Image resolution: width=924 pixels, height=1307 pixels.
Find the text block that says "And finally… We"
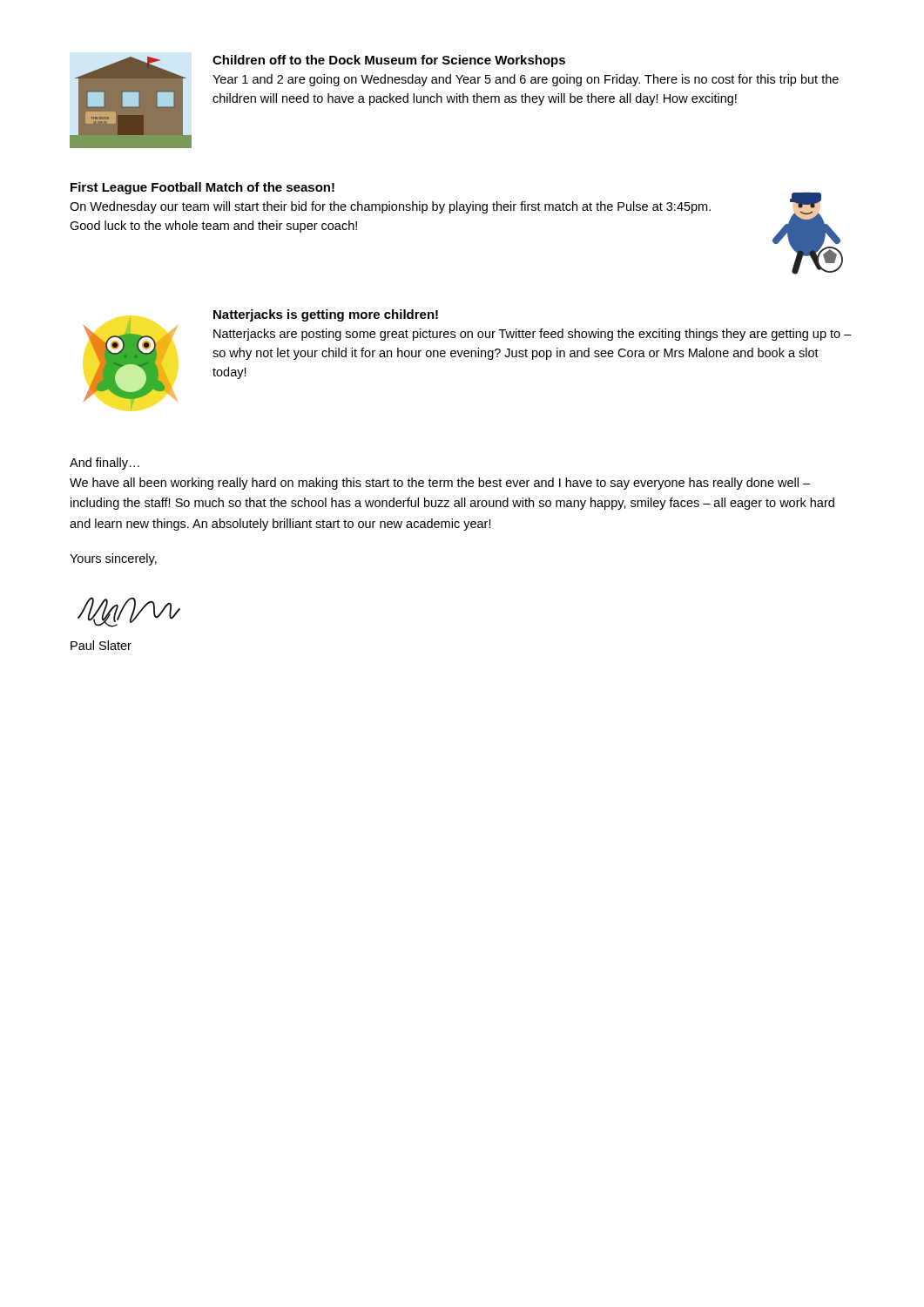coord(452,493)
